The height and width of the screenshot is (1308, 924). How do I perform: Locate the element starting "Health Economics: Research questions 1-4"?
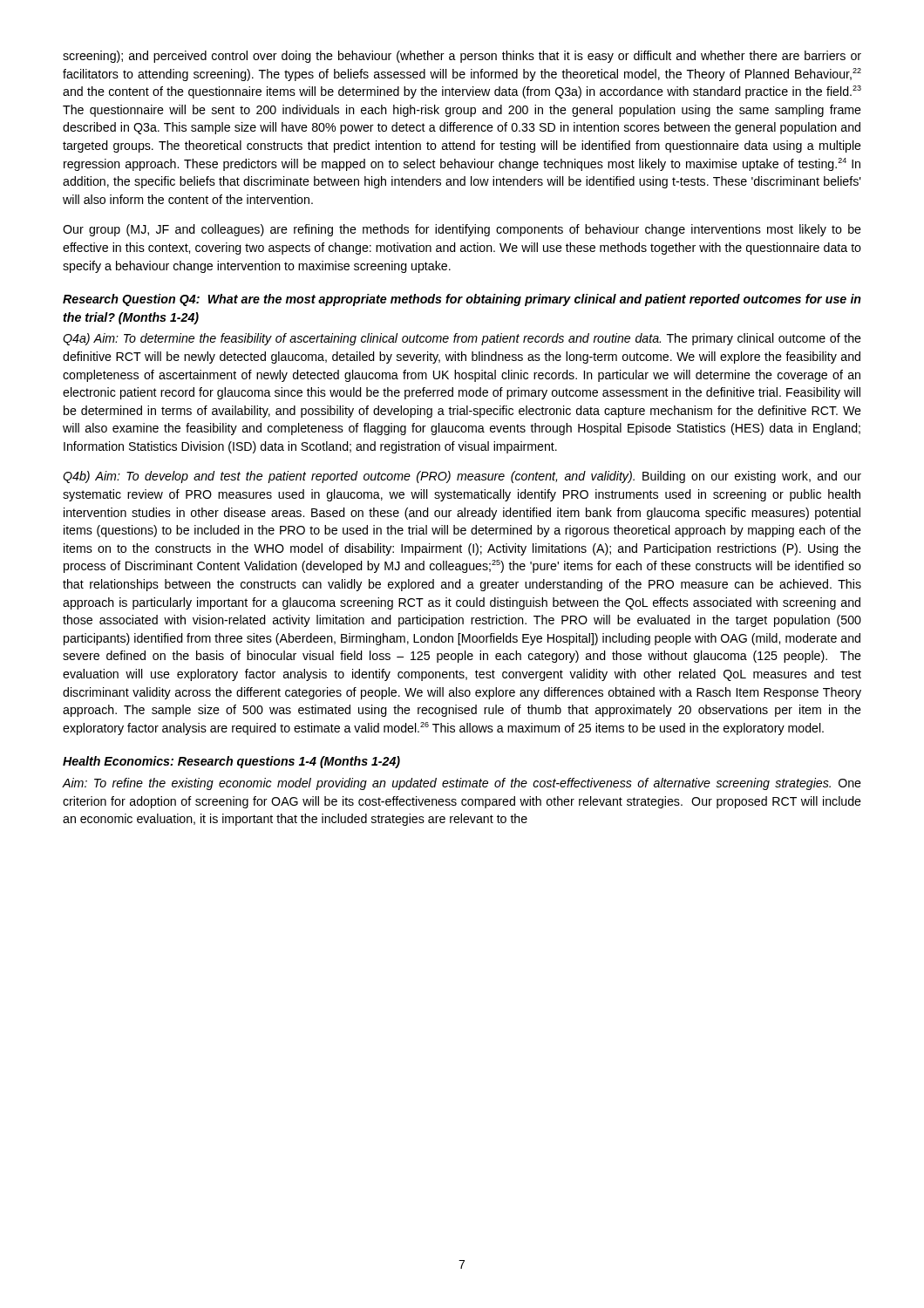(231, 762)
